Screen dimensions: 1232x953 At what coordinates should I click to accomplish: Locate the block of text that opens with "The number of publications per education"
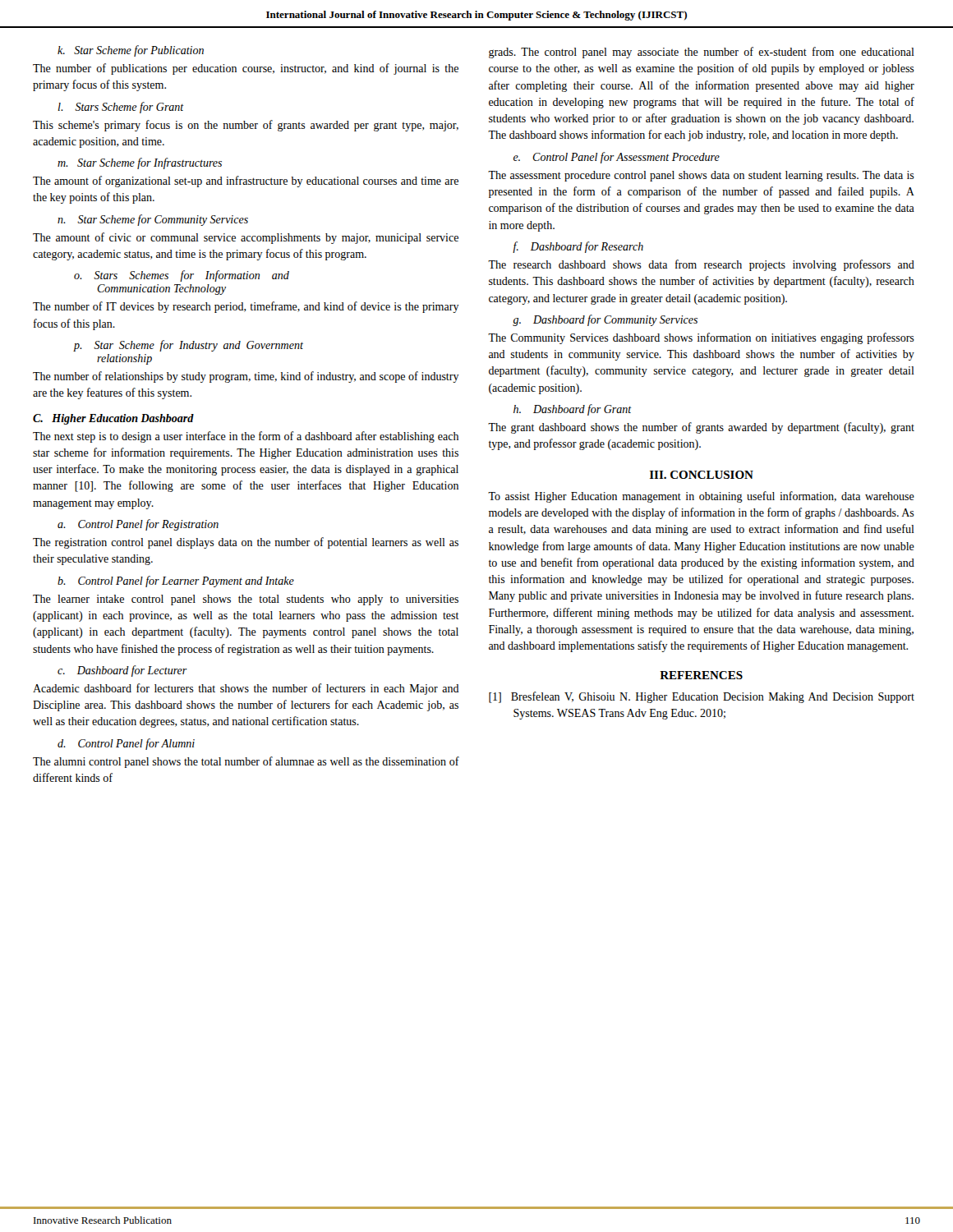(246, 77)
